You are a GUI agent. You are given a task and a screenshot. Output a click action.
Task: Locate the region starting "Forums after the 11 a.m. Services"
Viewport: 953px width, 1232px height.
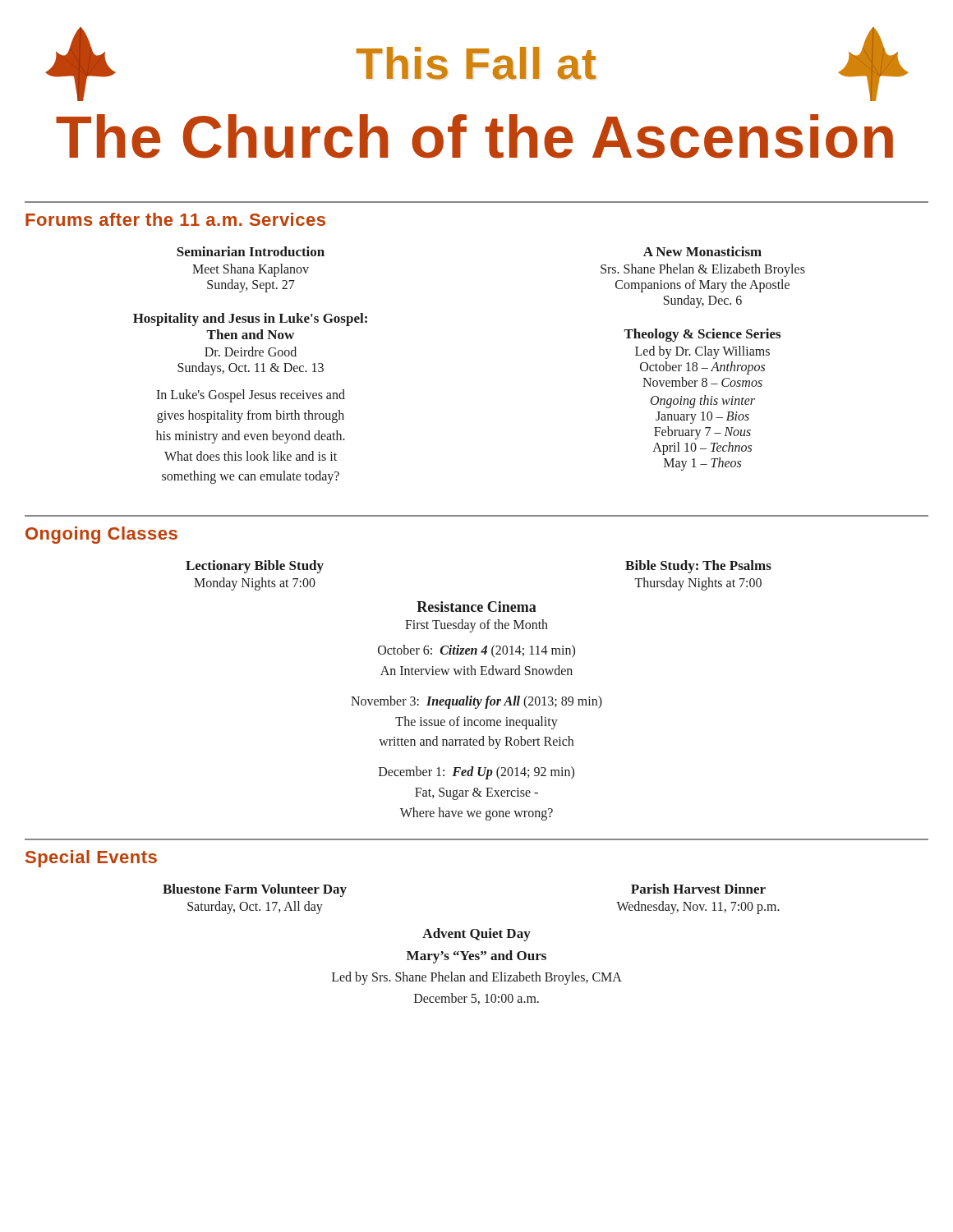point(176,220)
